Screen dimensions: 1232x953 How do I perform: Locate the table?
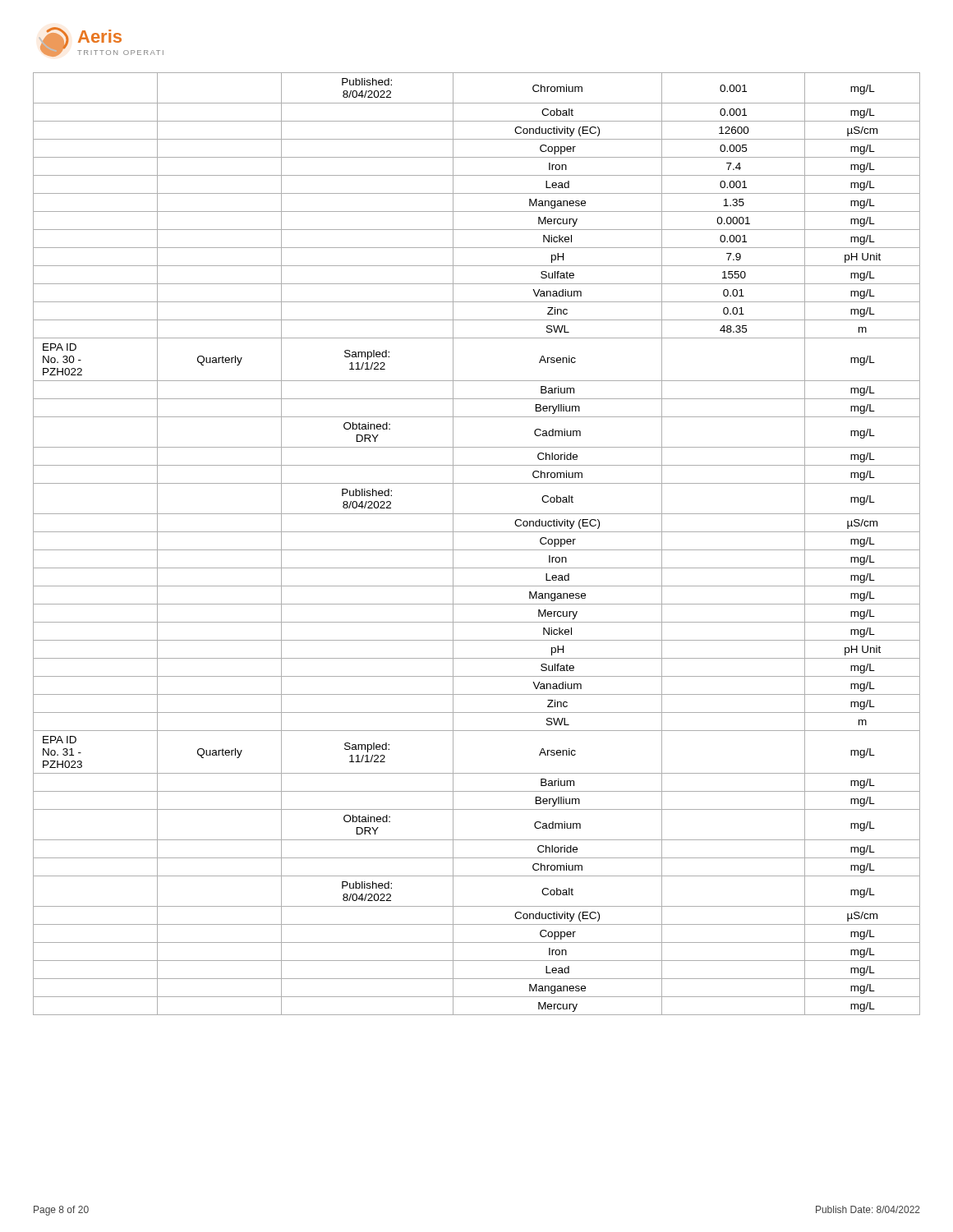(476, 544)
